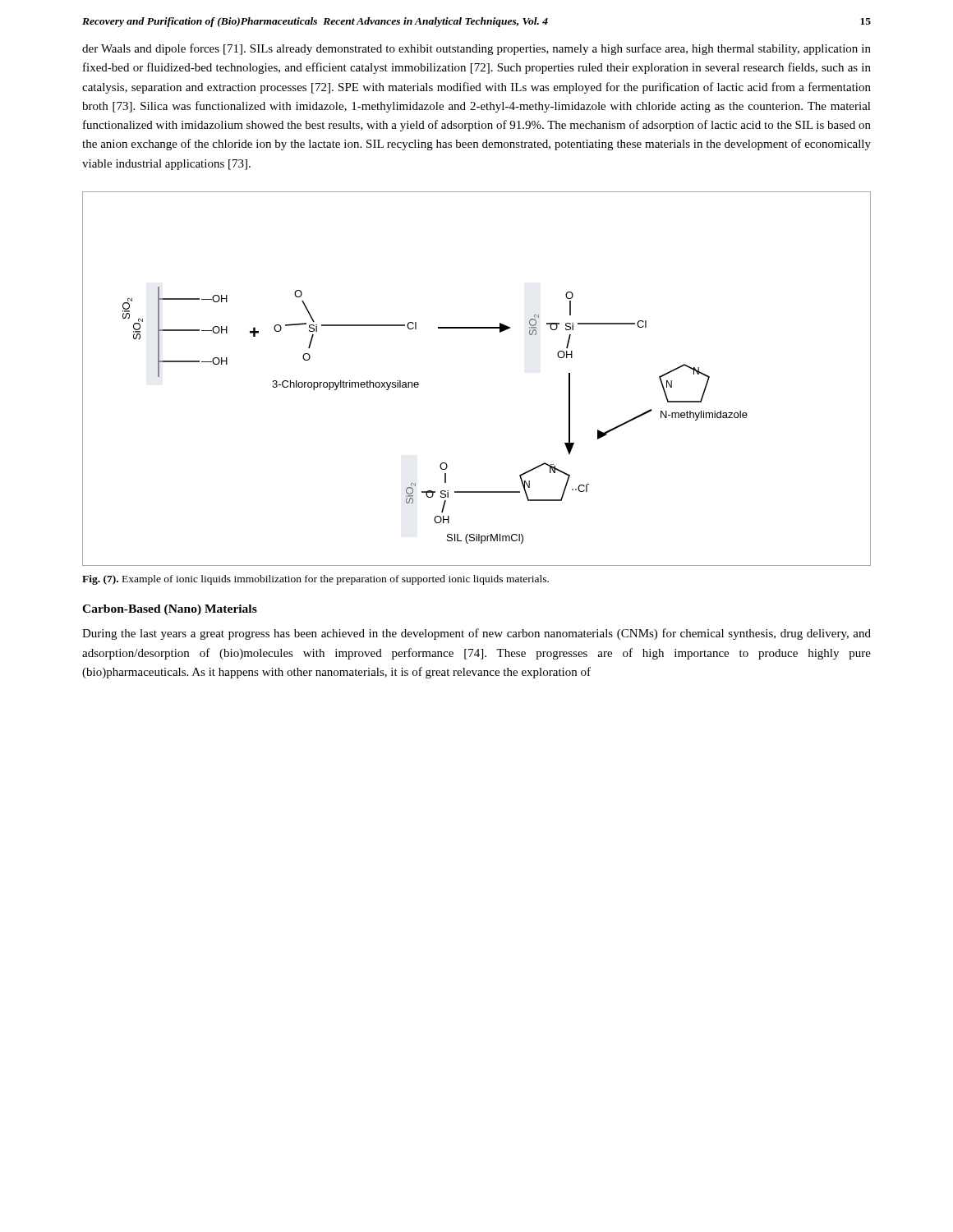The image size is (953, 1232).
Task: Find the caption with the text "Fig. (7). Example"
Action: click(316, 578)
